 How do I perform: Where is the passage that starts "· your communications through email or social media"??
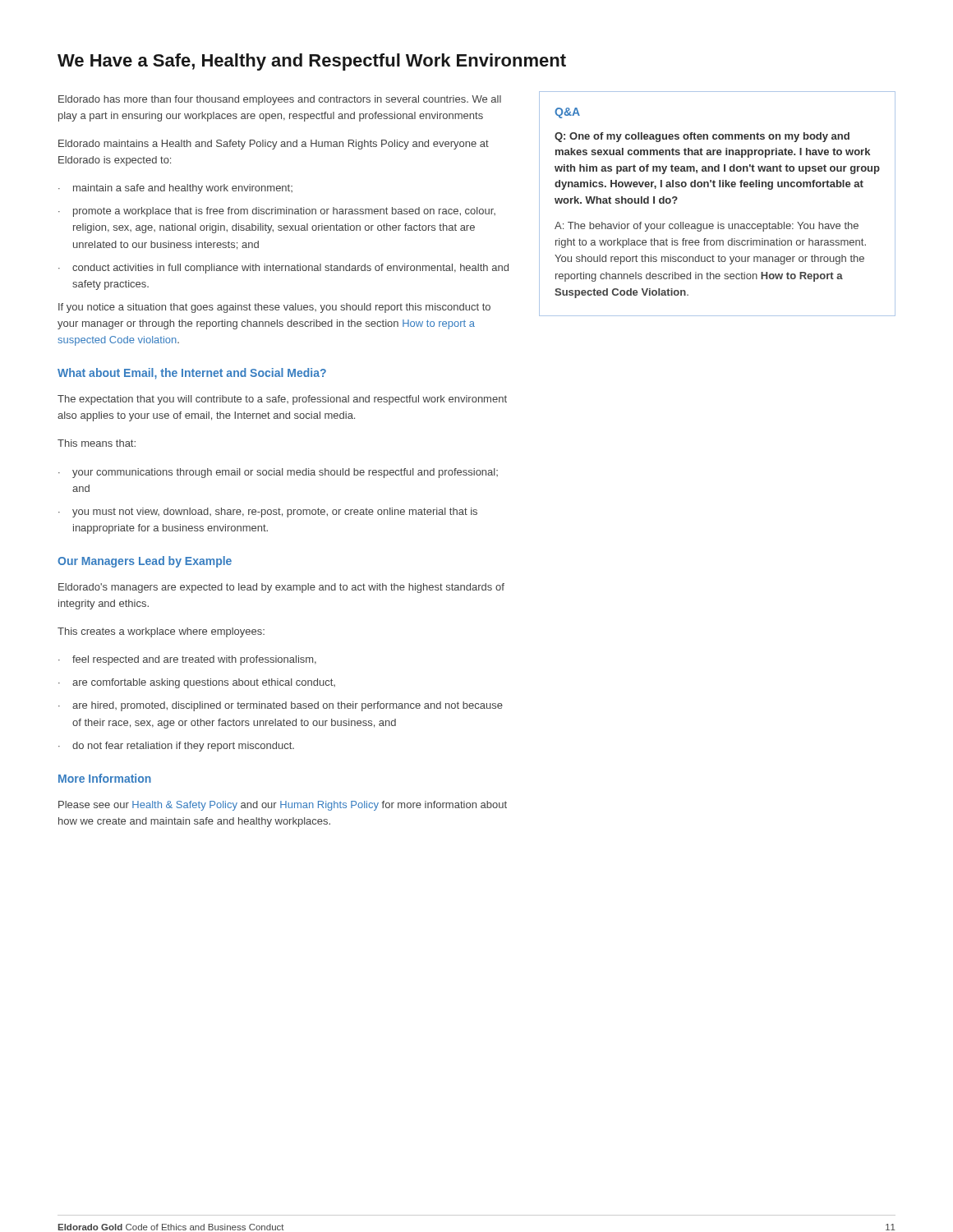(x=283, y=480)
